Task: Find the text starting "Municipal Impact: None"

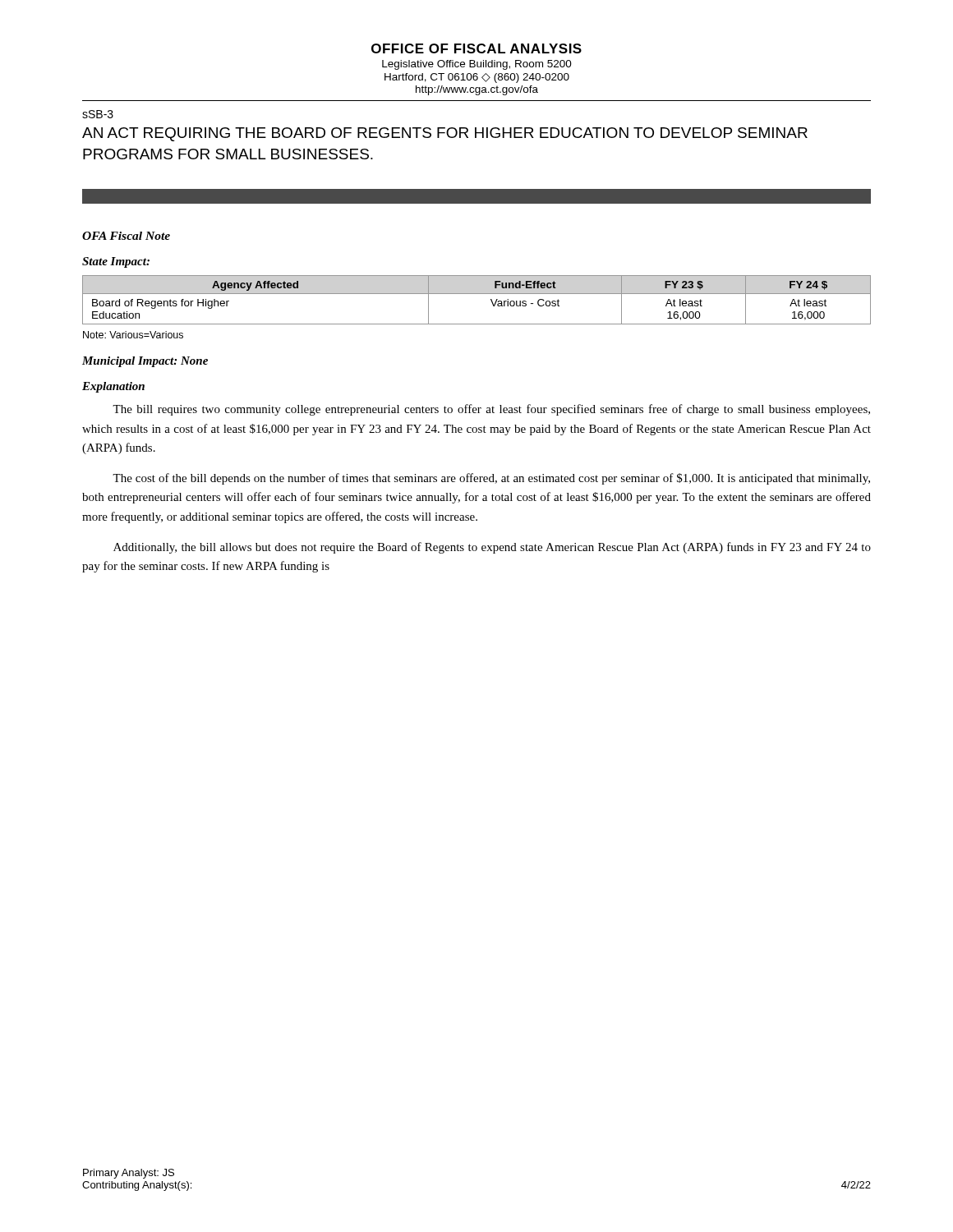Action: click(x=145, y=361)
